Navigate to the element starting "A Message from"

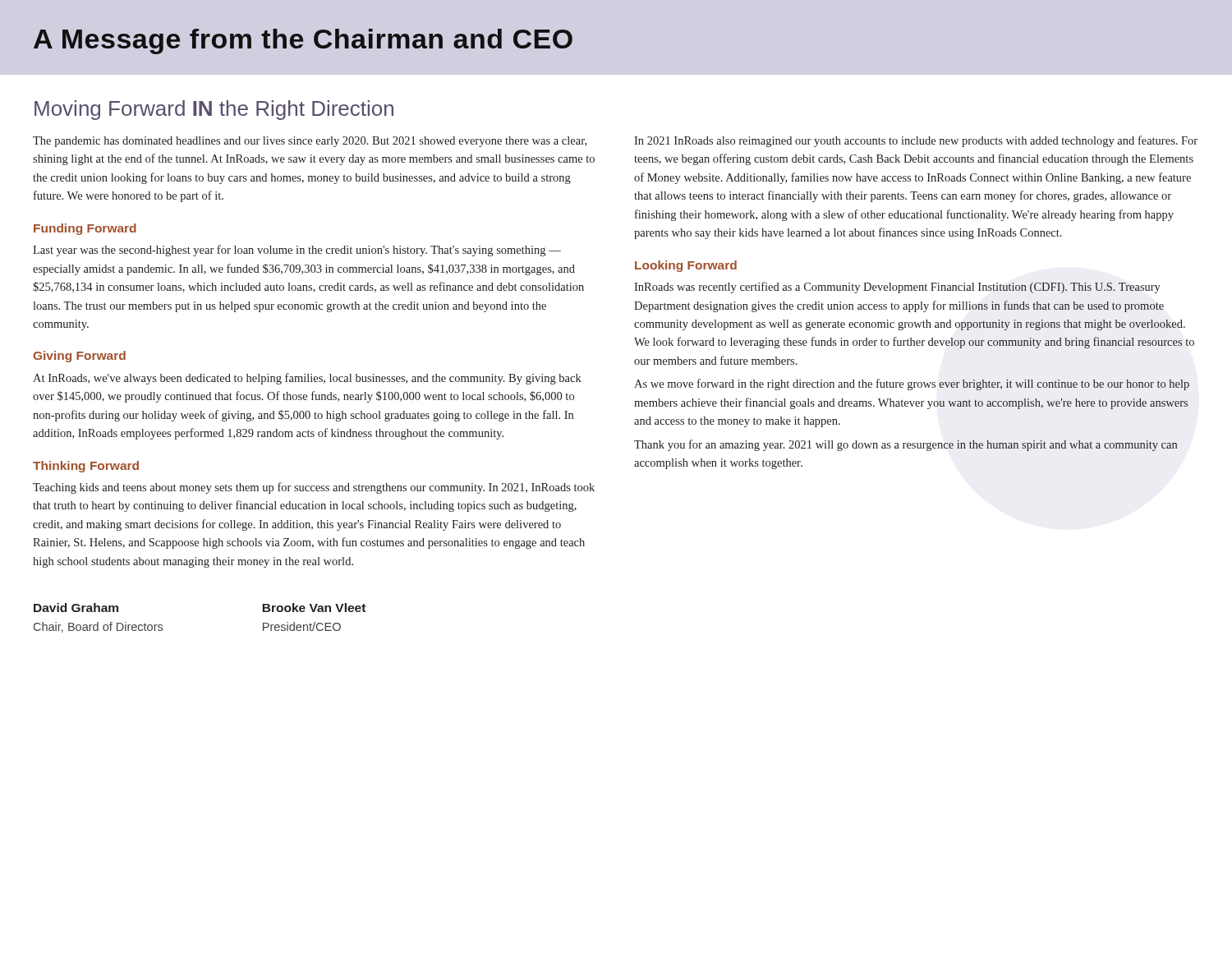click(x=303, y=41)
